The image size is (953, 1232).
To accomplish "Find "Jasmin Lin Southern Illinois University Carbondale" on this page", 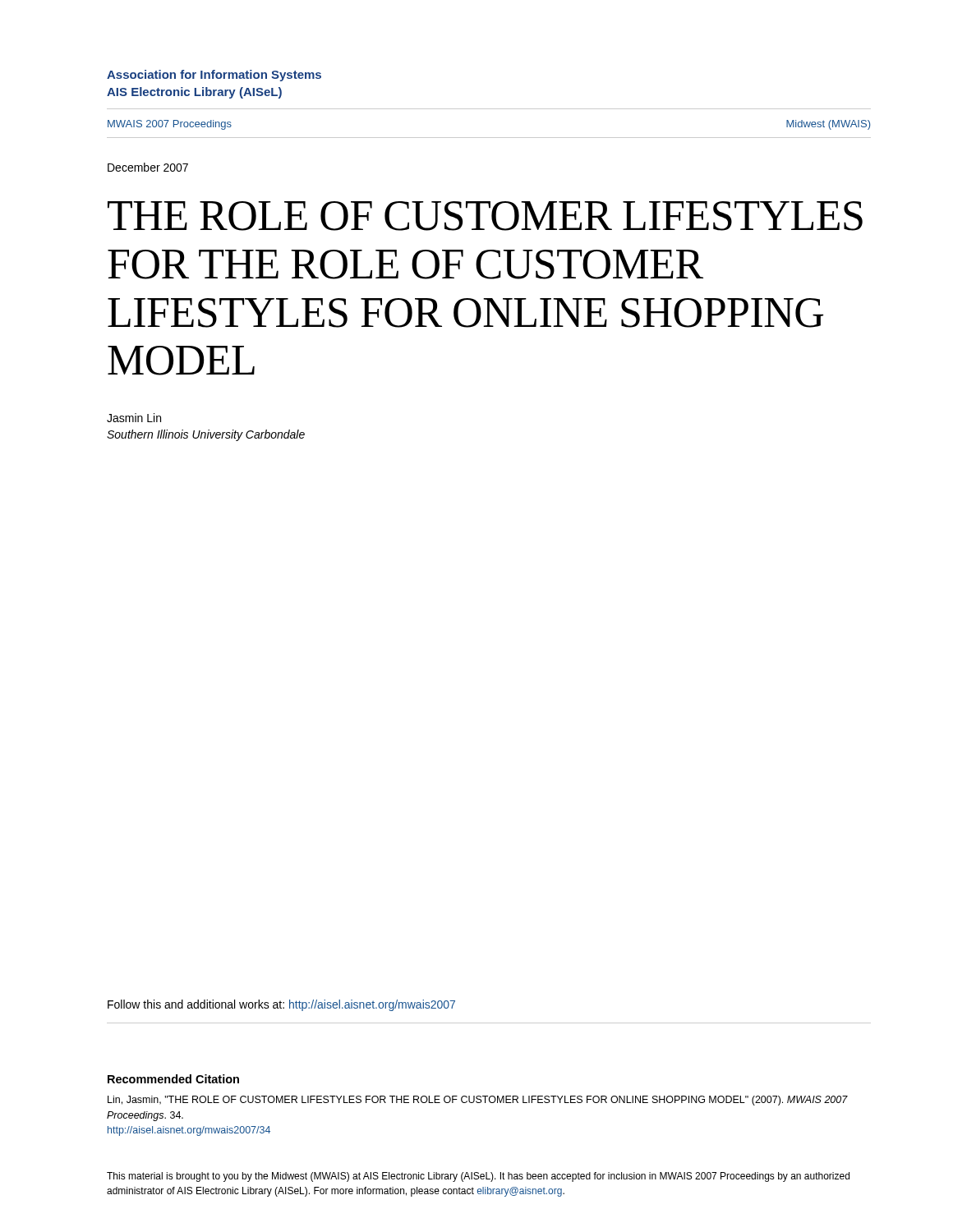I will tap(134, 418).
